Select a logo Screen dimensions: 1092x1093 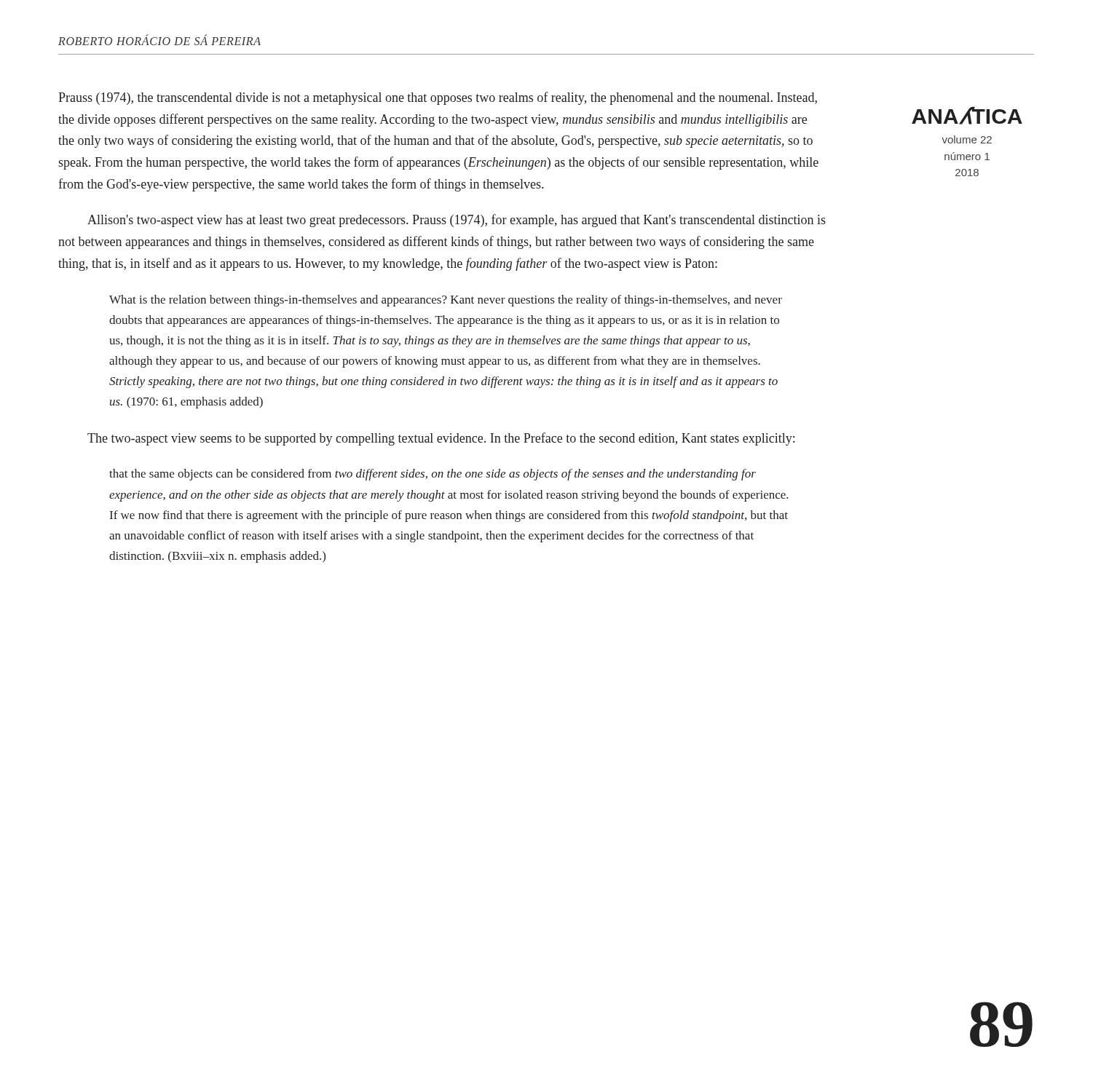[x=967, y=143]
